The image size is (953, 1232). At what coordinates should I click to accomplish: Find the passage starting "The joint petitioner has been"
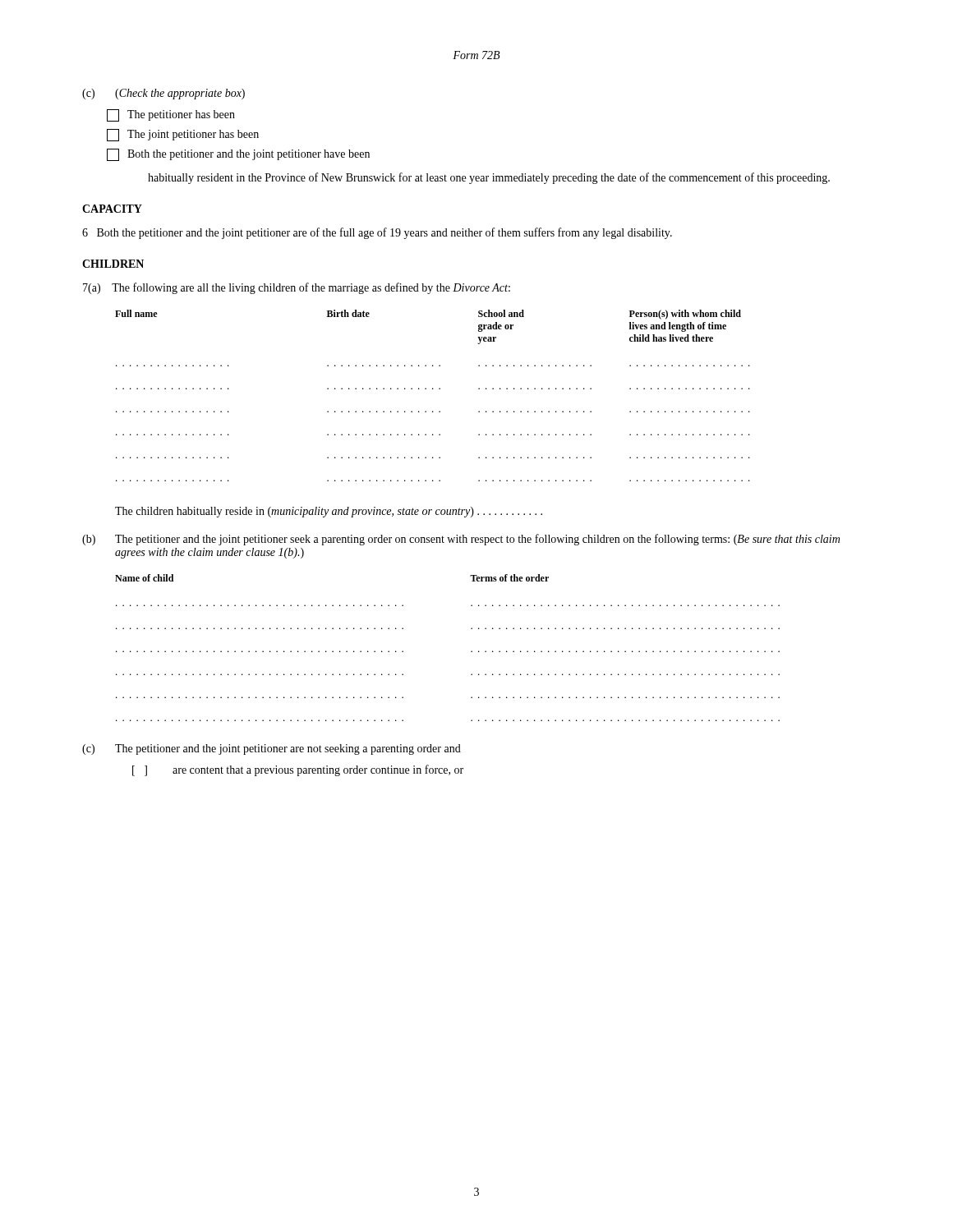pyautogui.click(x=183, y=135)
